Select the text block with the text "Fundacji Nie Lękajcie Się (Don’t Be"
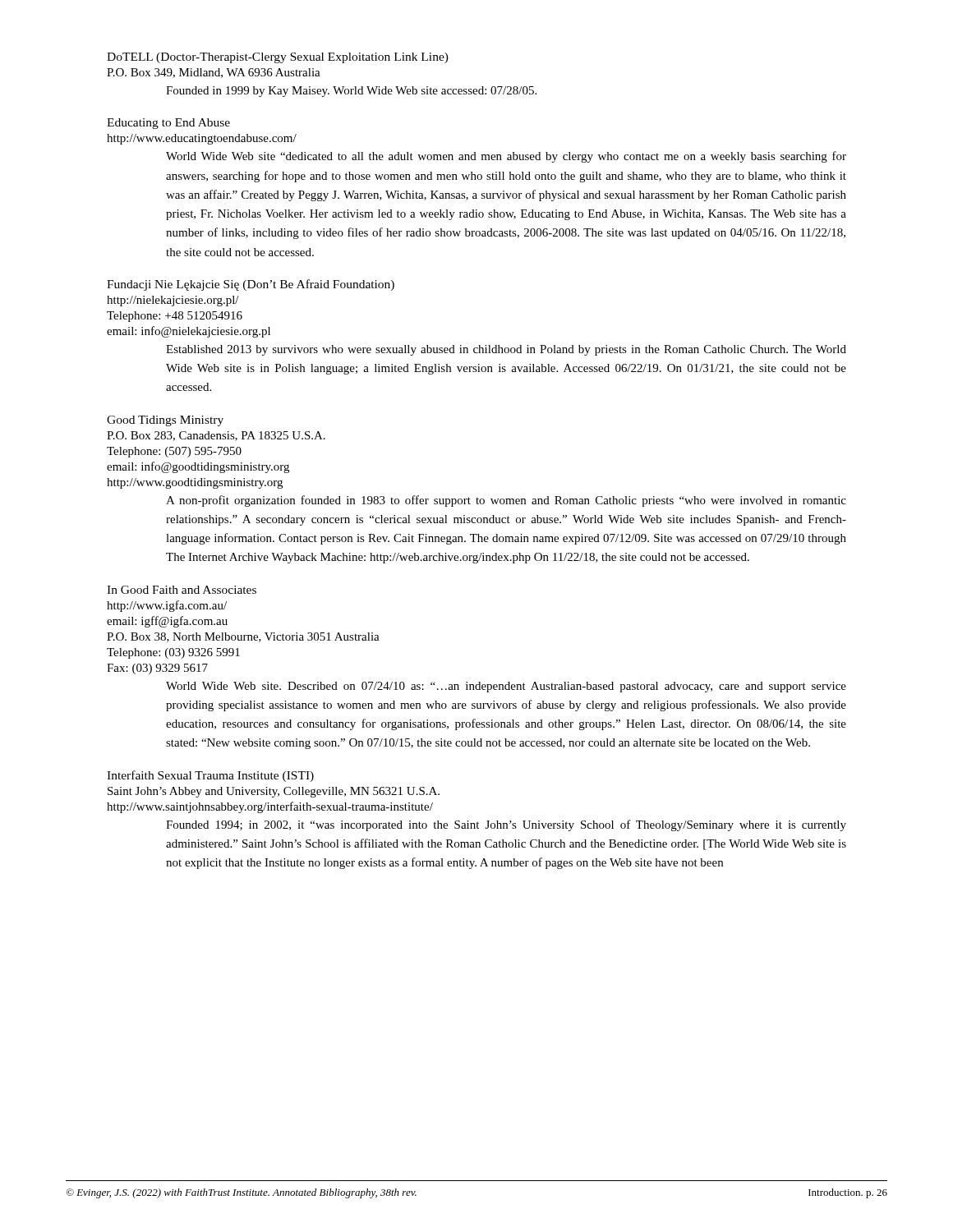 pos(476,337)
